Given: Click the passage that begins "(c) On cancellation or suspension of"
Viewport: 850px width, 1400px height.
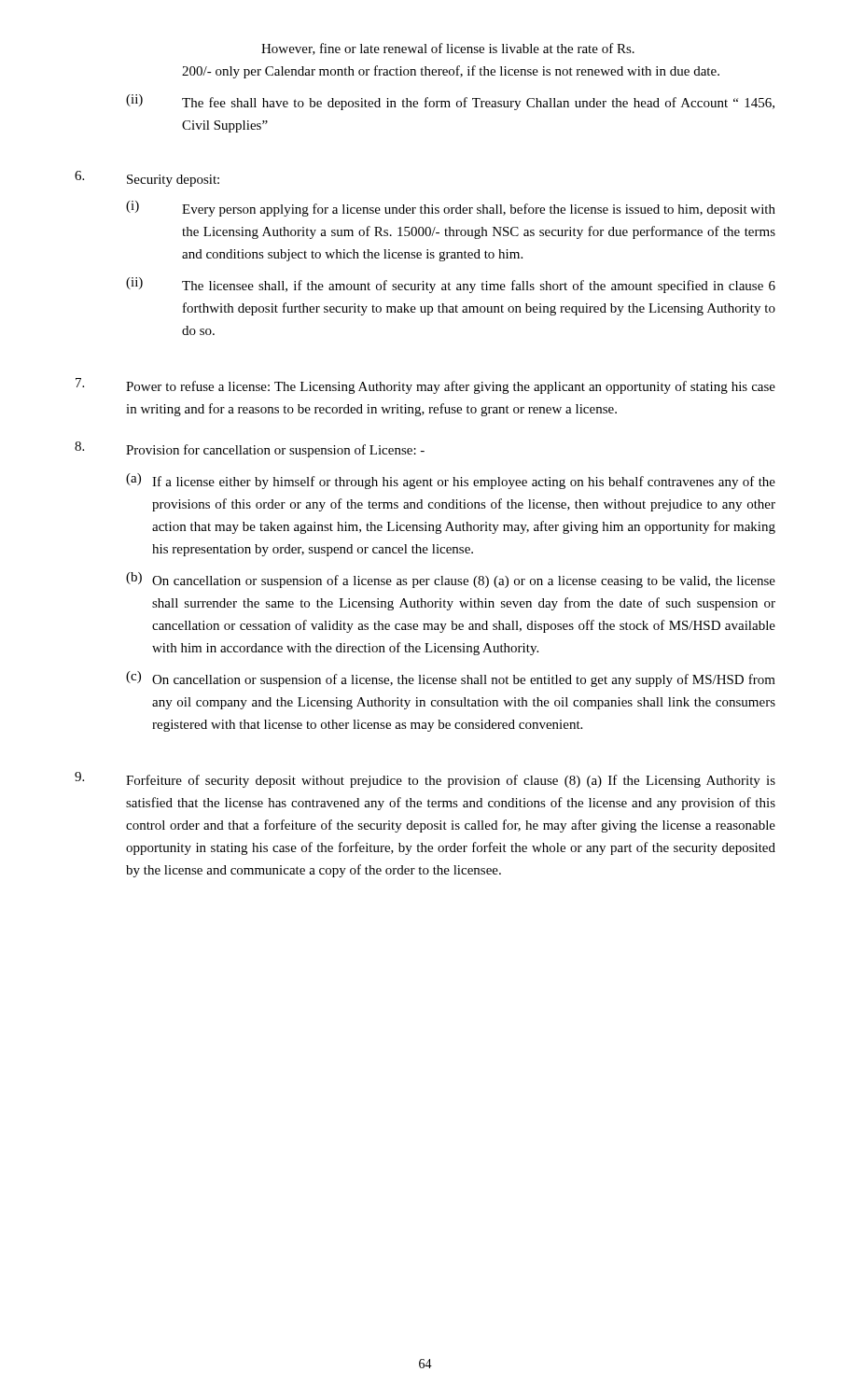Looking at the screenshot, I should pyautogui.click(x=451, y=702).
